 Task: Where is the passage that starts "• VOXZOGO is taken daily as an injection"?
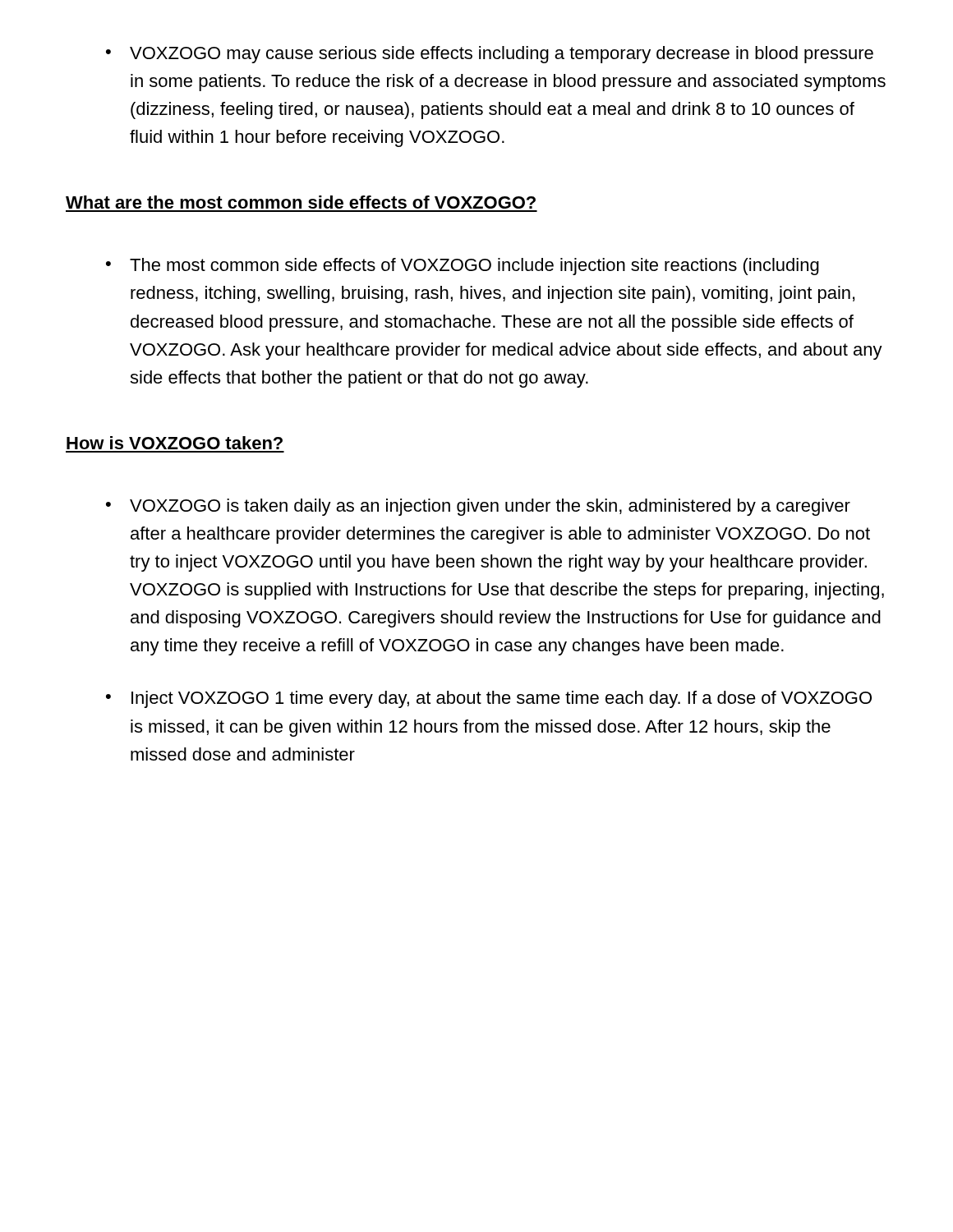click(496, 576)
